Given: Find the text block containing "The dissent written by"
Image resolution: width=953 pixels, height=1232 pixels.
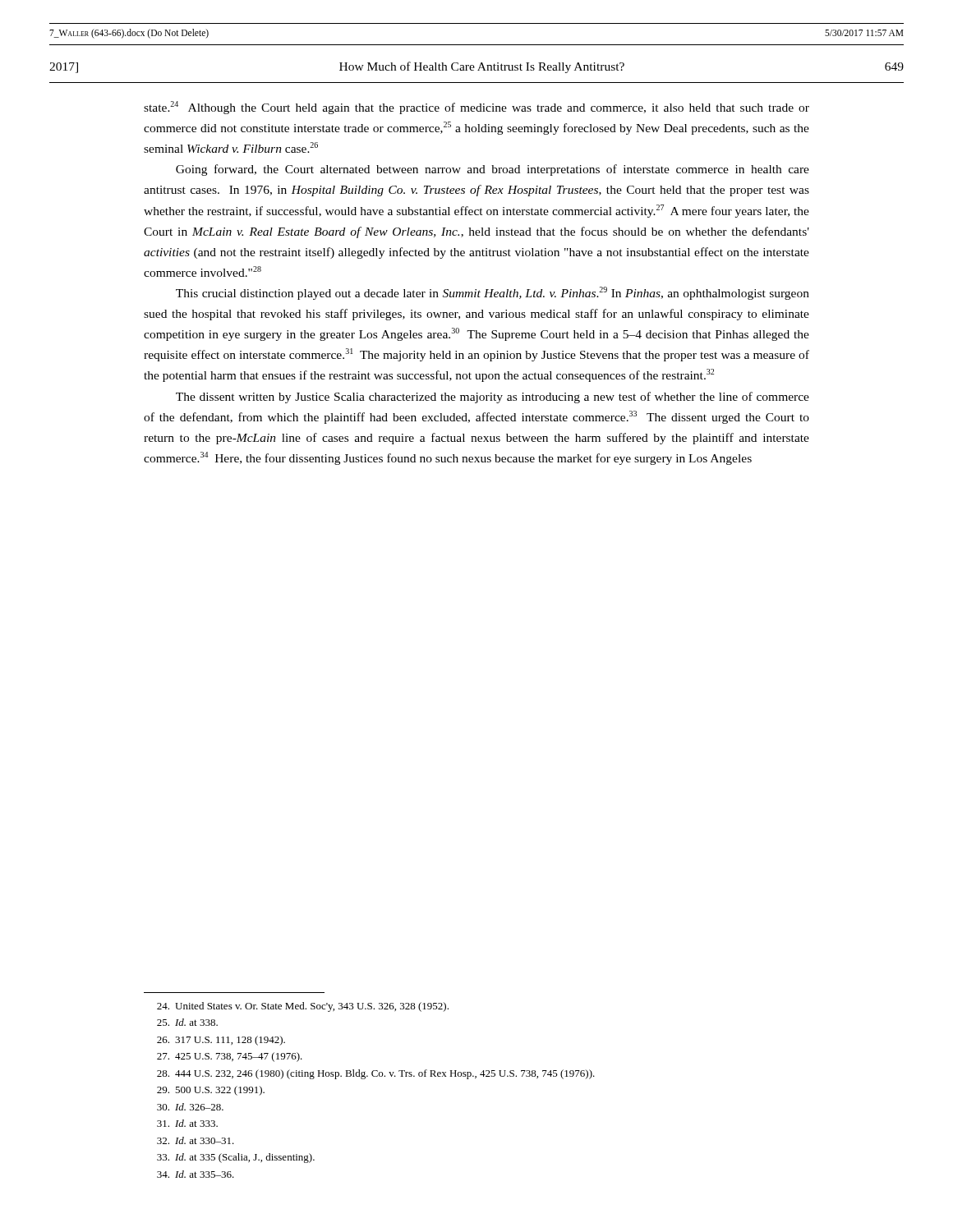Looking at the screenshot, I should 476,427.
